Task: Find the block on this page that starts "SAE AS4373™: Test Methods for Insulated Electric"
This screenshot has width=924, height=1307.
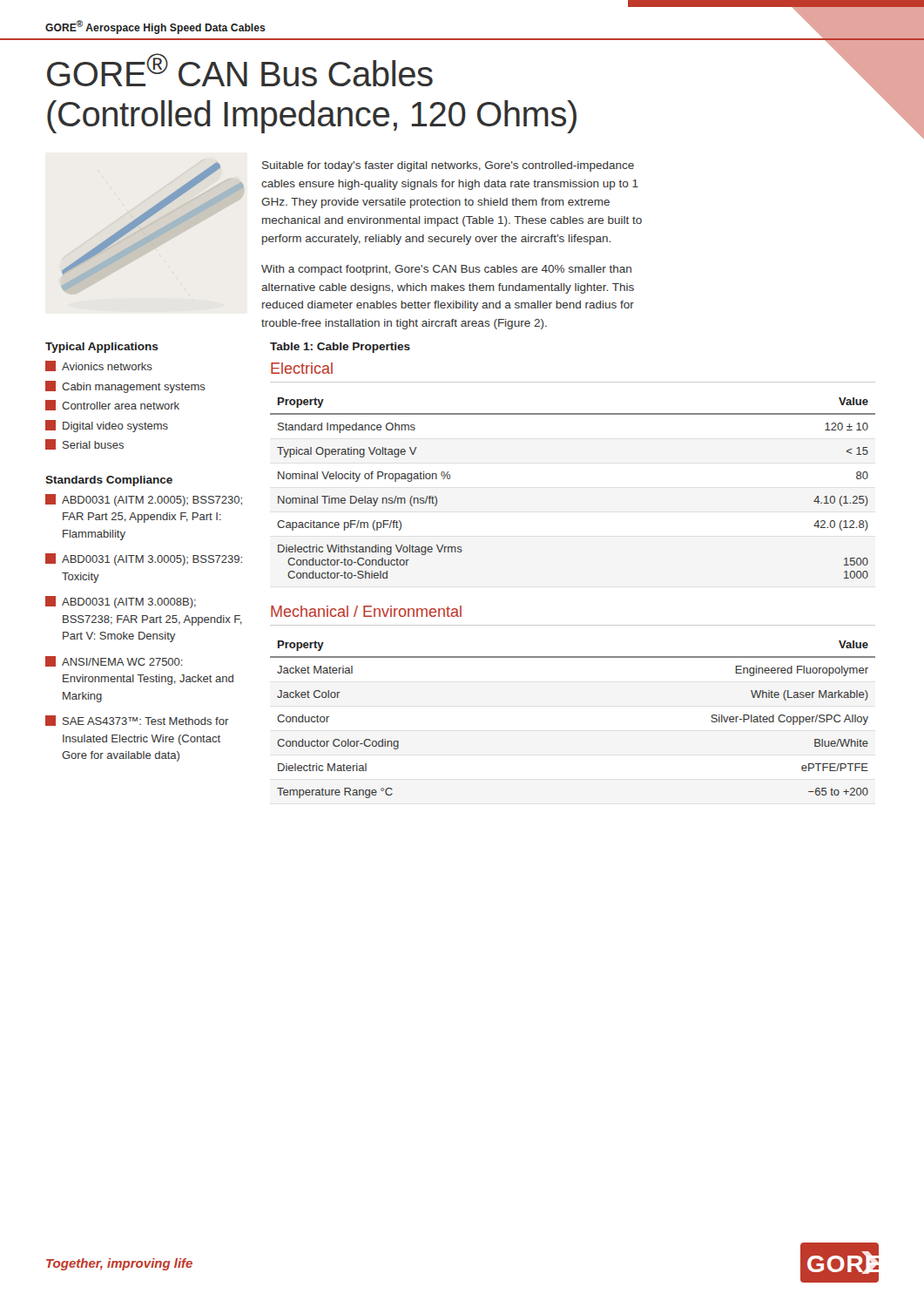Action: (145, 738)
